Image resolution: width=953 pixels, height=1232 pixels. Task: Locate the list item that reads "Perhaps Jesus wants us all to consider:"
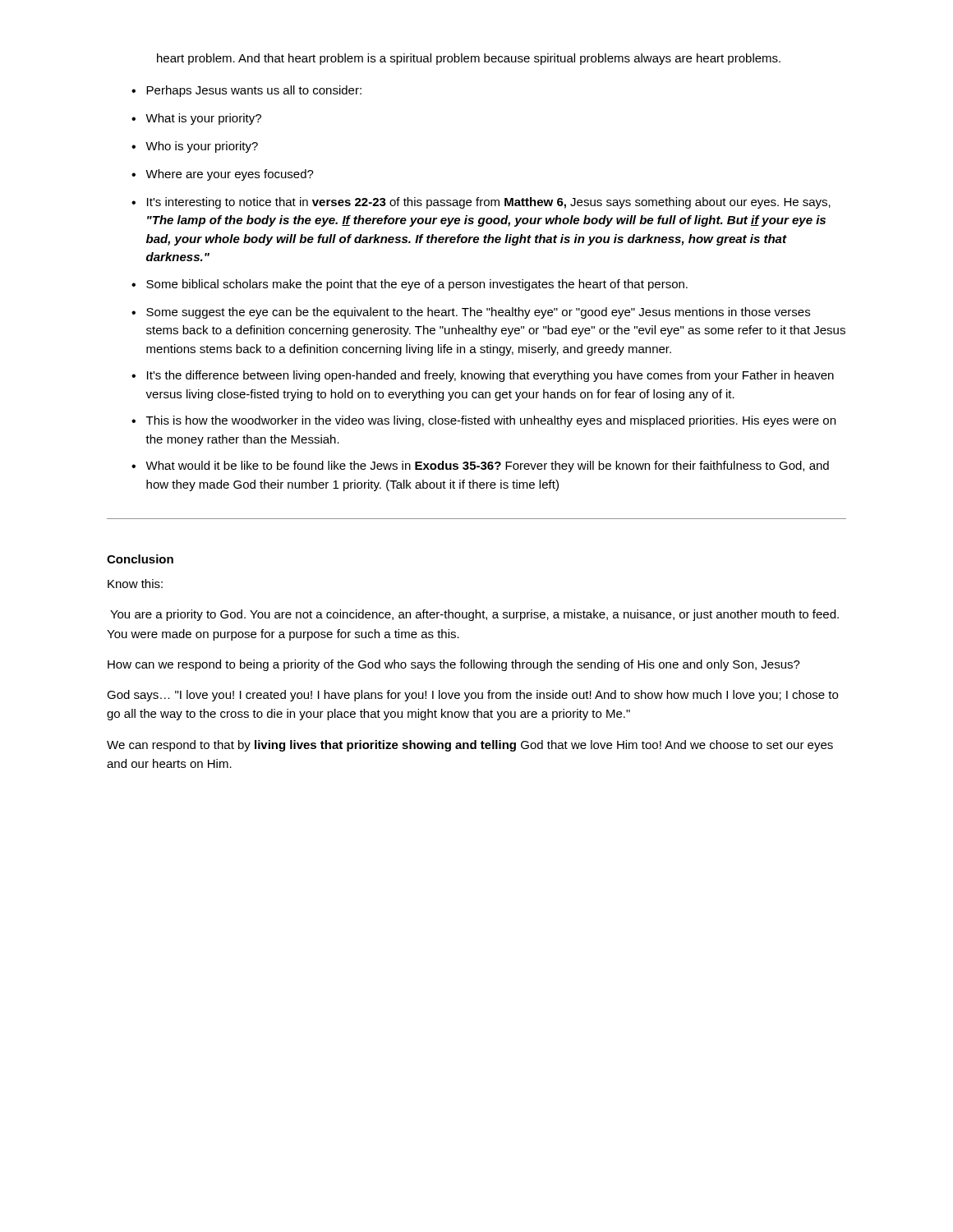pos(254,91)
